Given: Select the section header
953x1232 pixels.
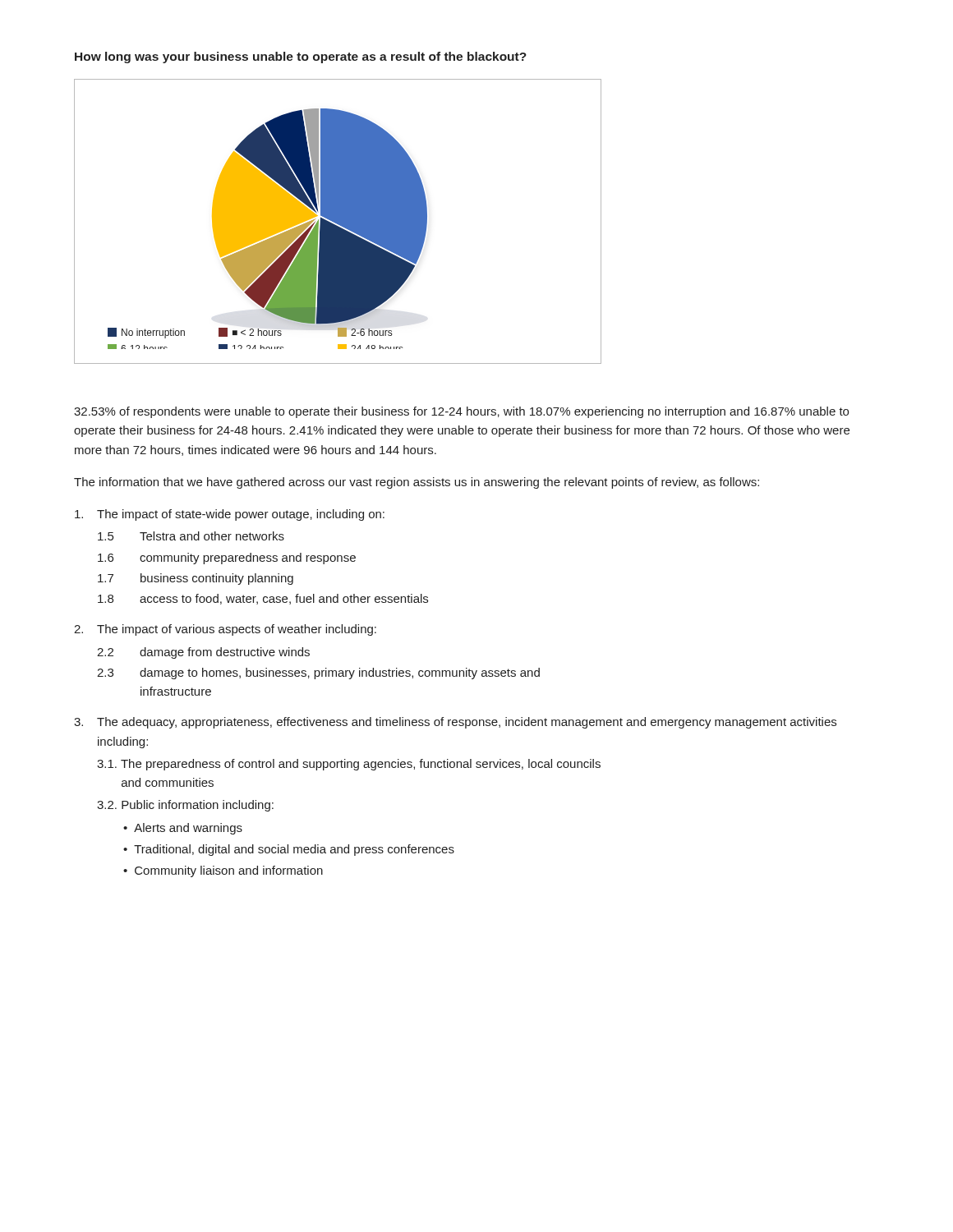Looking at the screenshot, I should (300, 56).
